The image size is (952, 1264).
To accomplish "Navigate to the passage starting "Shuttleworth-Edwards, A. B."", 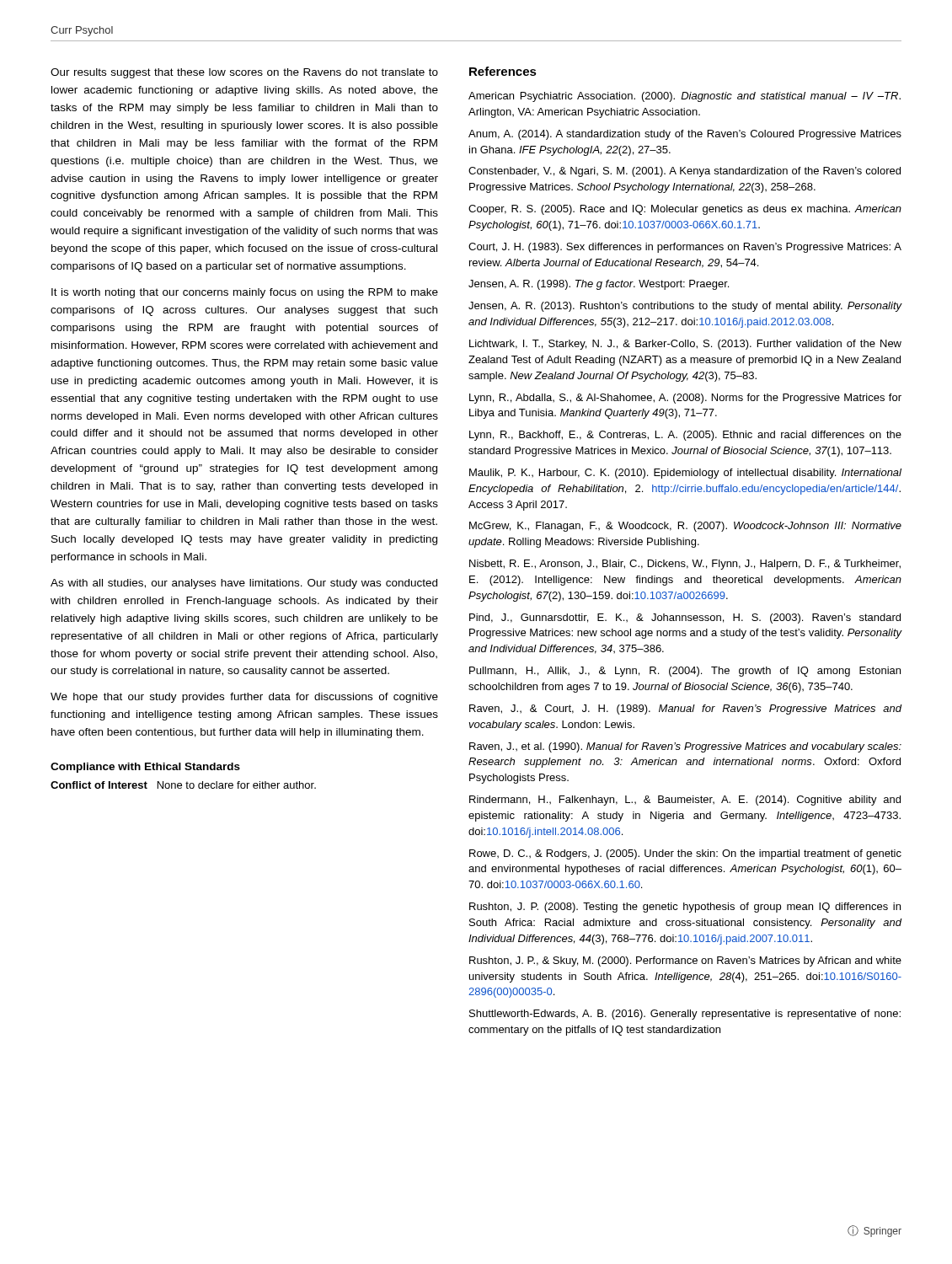I will point(685,1021).
